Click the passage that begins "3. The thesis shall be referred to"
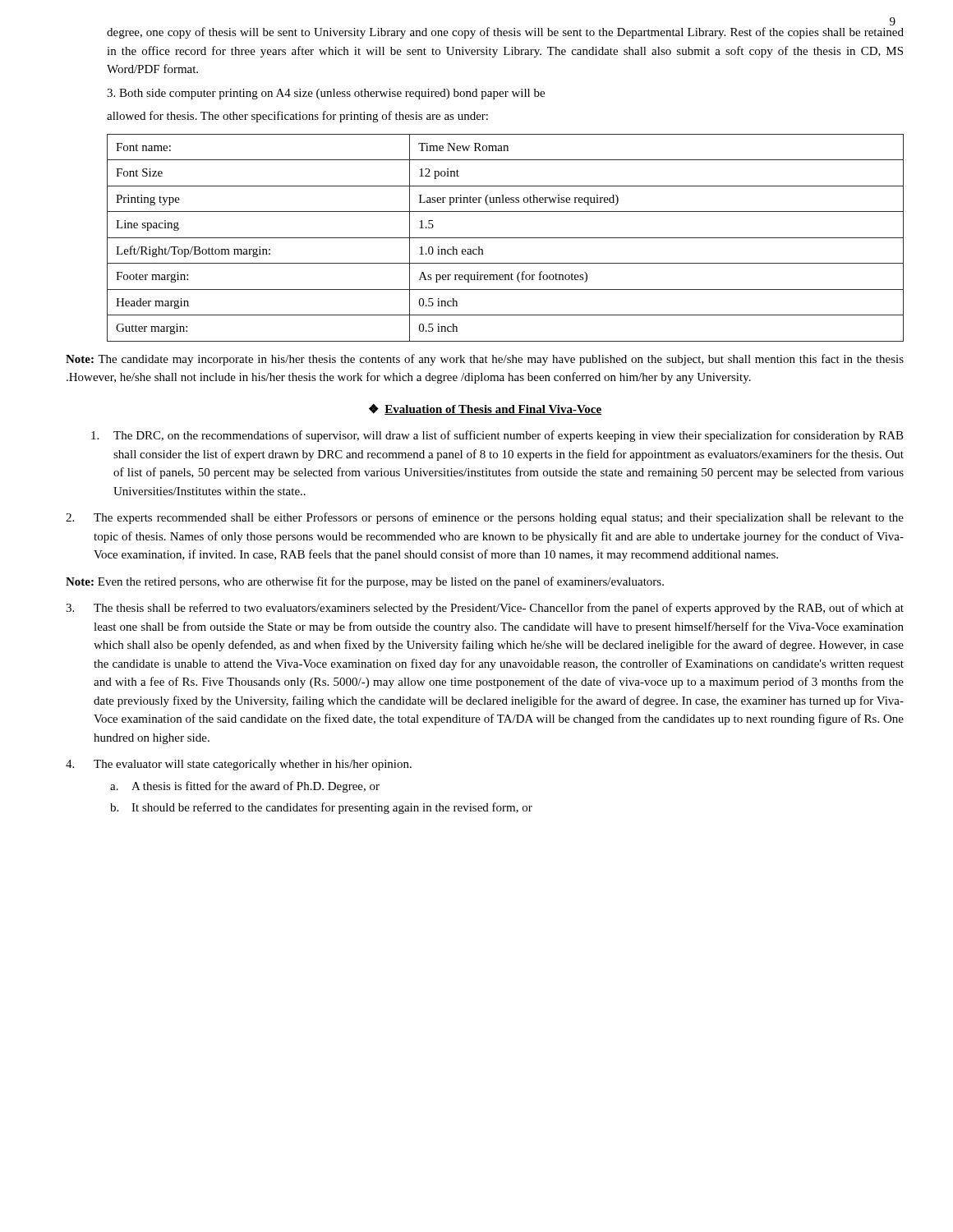The height and width of the screenshot is (1232, 953). 485,673
